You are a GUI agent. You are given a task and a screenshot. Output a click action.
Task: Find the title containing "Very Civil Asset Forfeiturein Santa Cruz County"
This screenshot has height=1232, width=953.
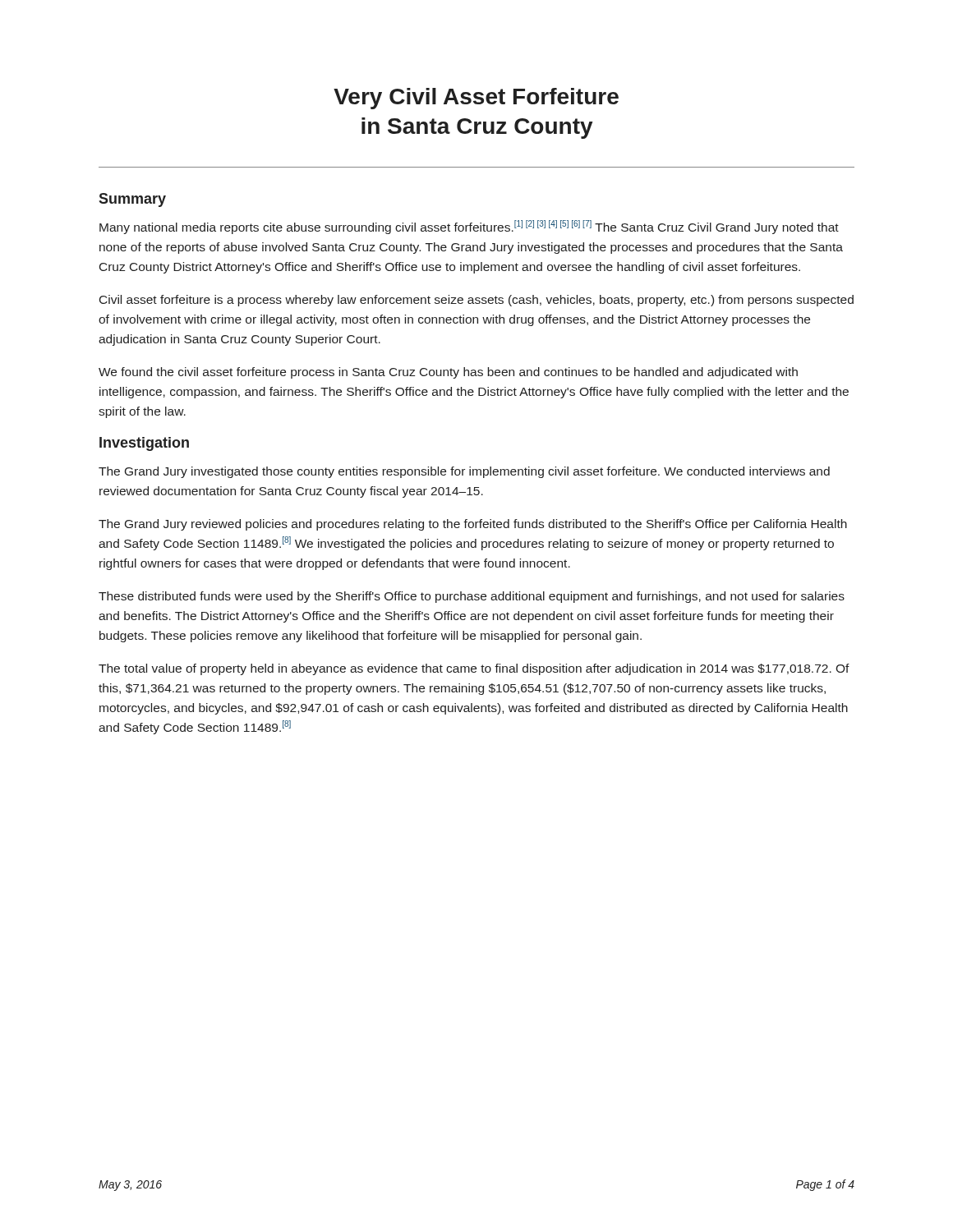[x=476, y=112]
